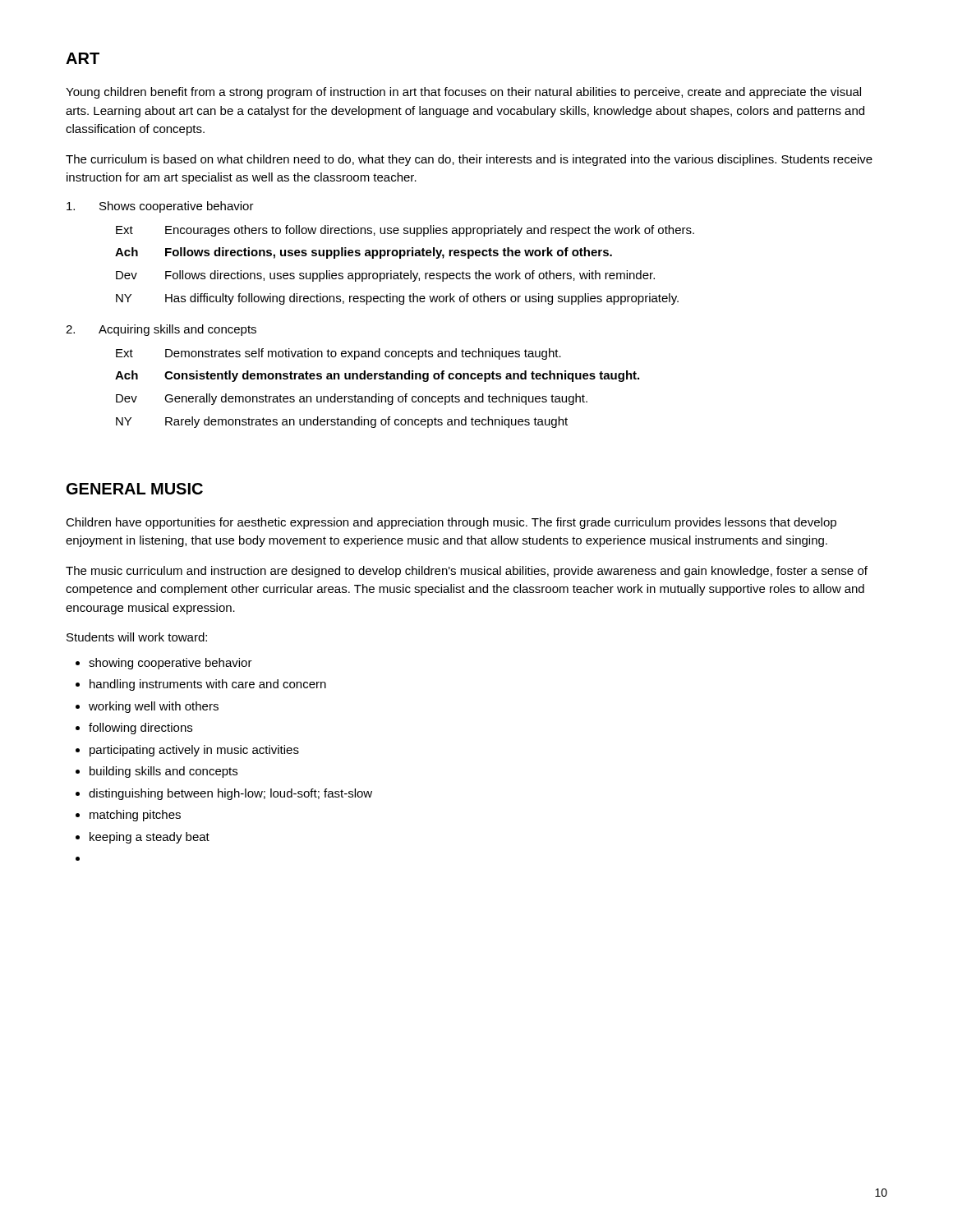Viewport: 953px width, 1232px height.
Task: Click on the text block starting "Young children benefit from"
Action: [476, 111]
